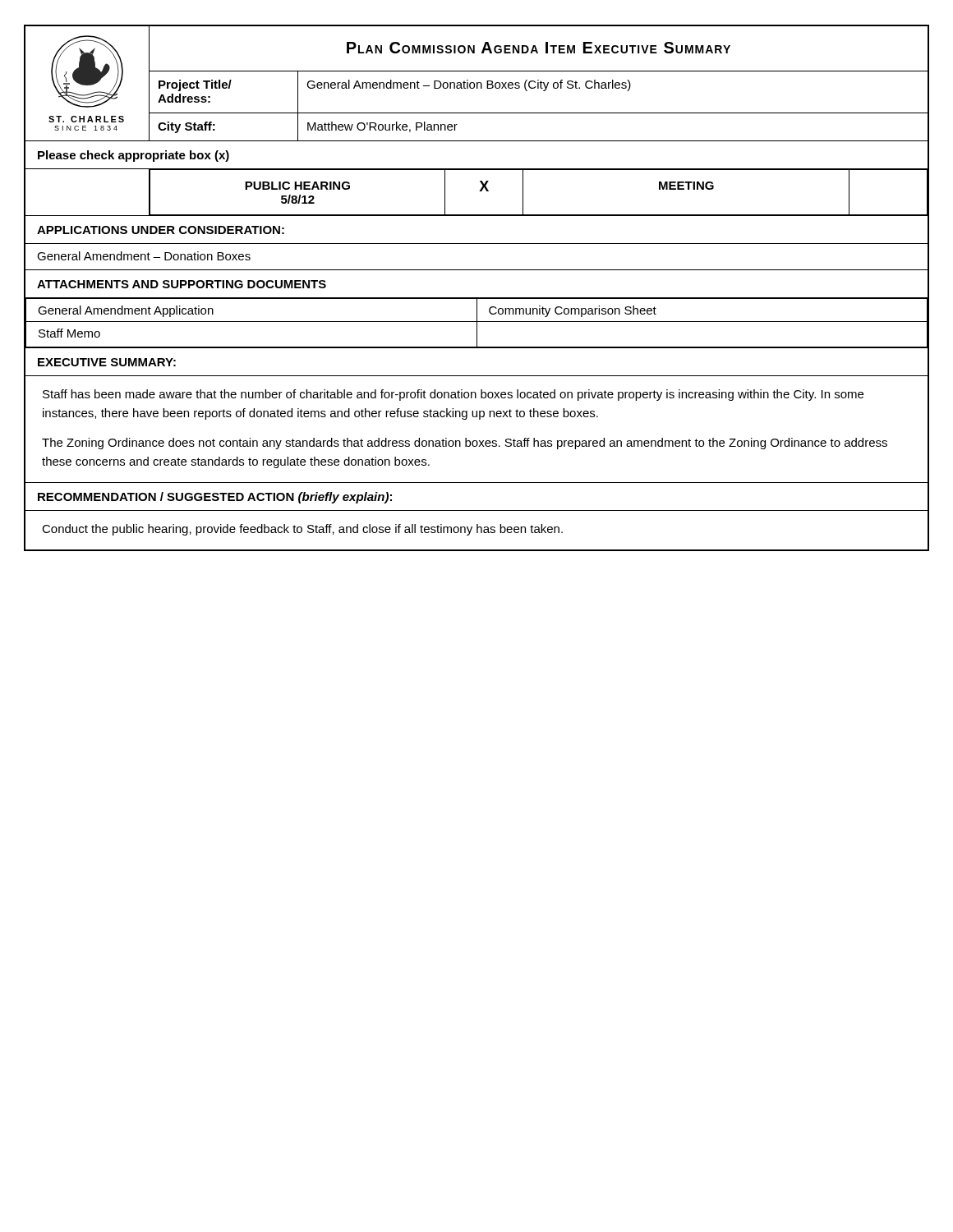The image size is (953, 1232).
Task: Click on the element starting "Plan Commission Agenda Item Executive Summary"
Action: click(539, 48)
